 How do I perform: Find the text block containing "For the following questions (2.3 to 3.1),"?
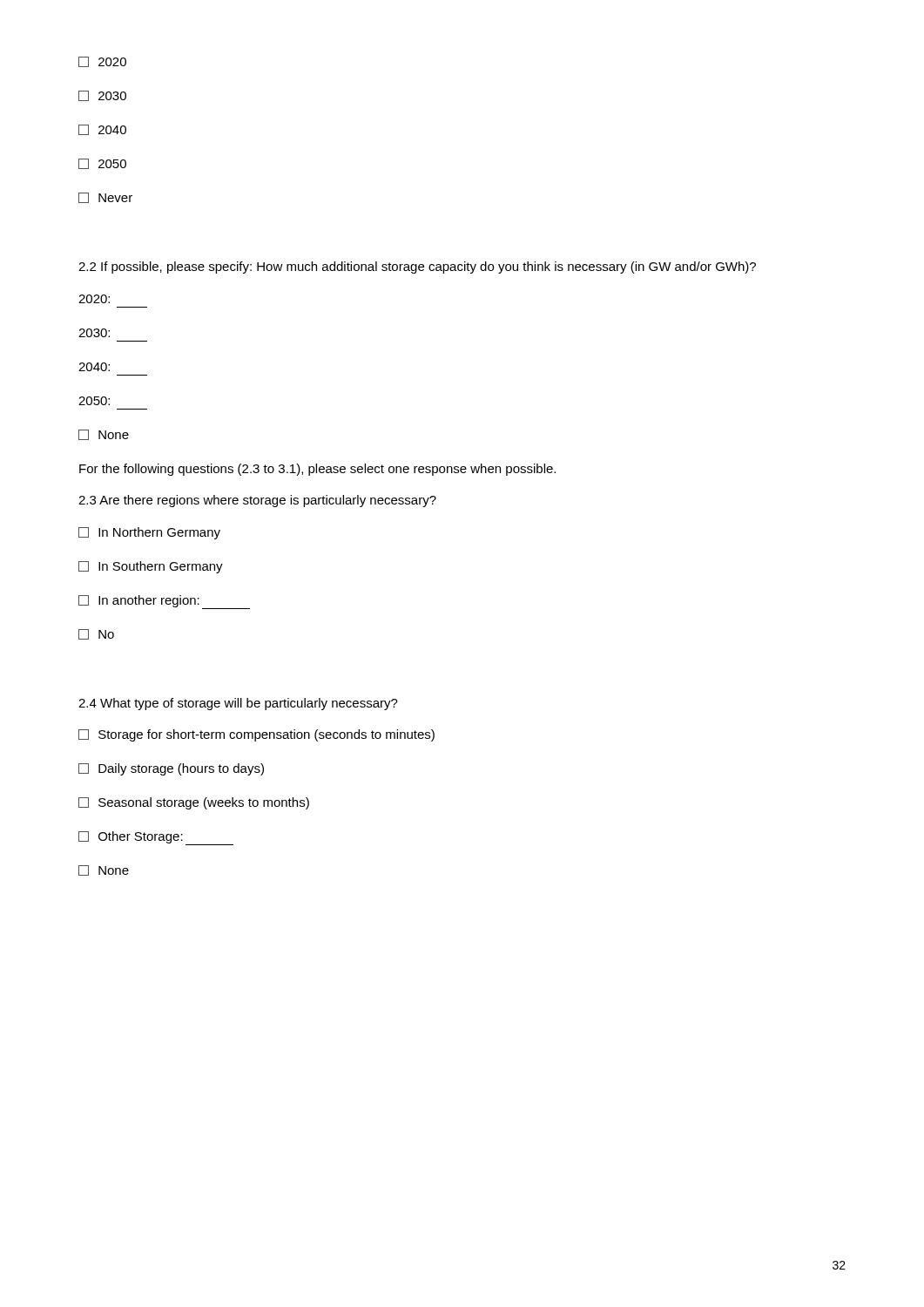click(318, 468)
